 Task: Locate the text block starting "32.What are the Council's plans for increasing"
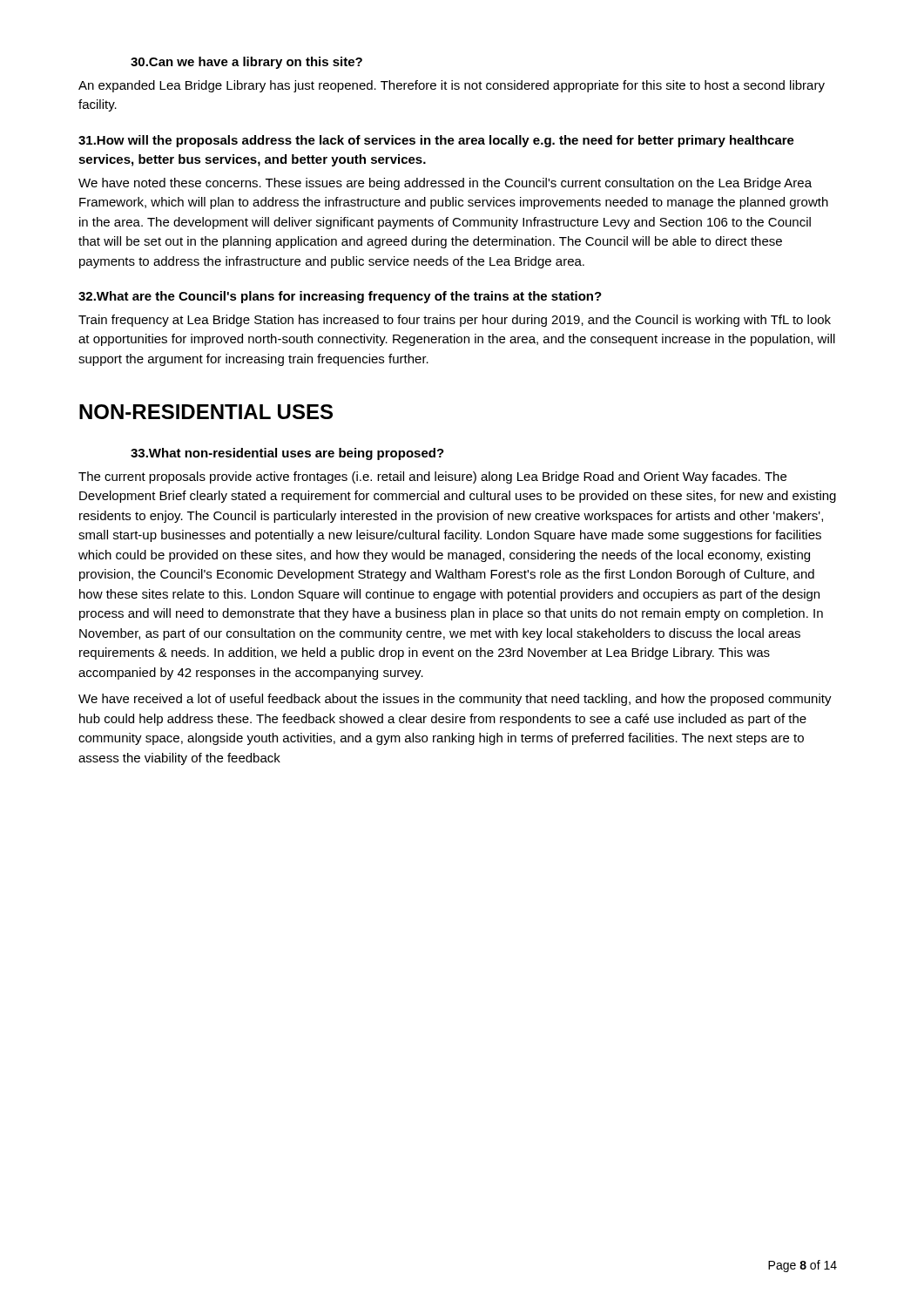[340, 296]
